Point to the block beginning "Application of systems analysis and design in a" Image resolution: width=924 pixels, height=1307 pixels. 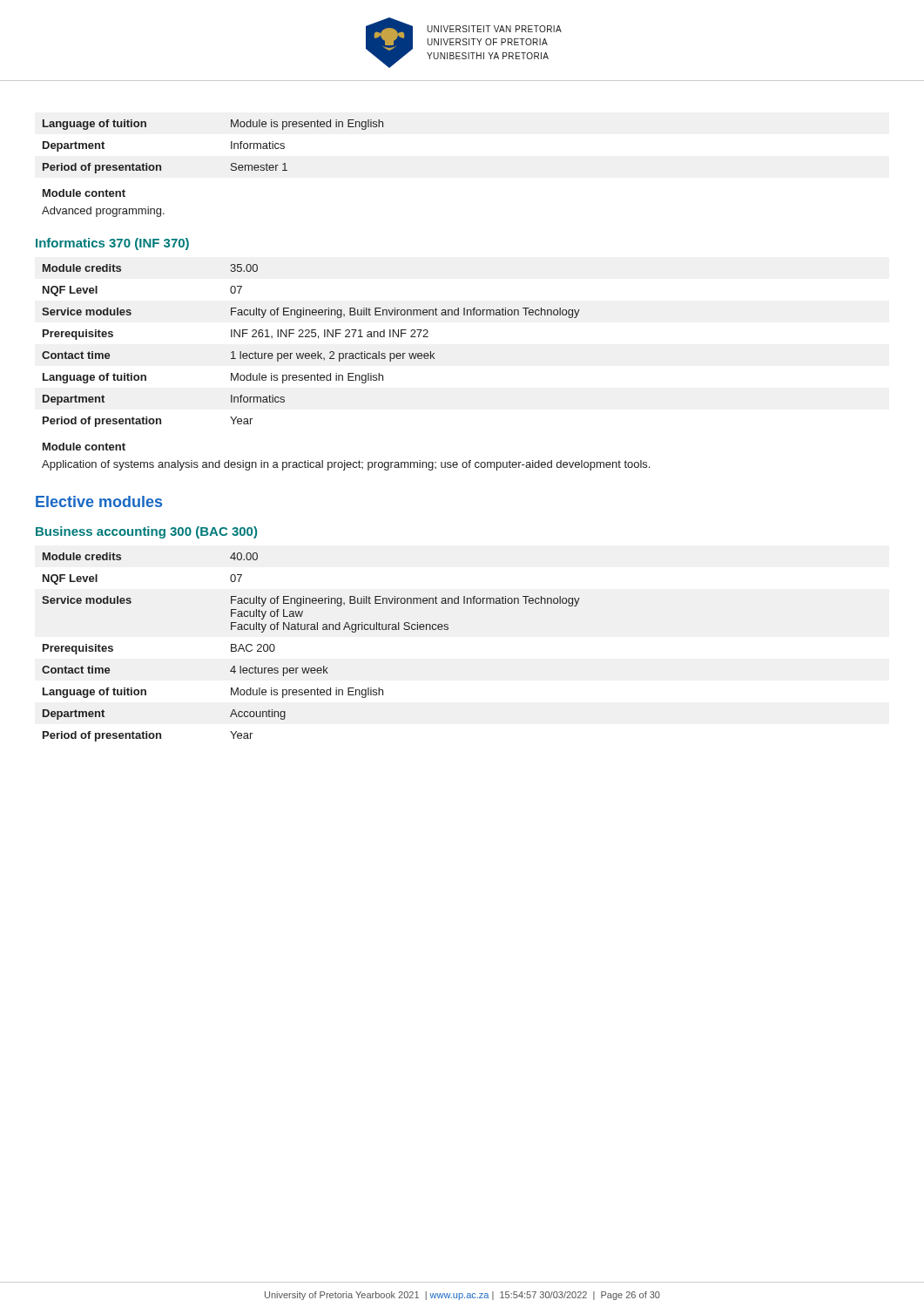(x=346, y=464)
